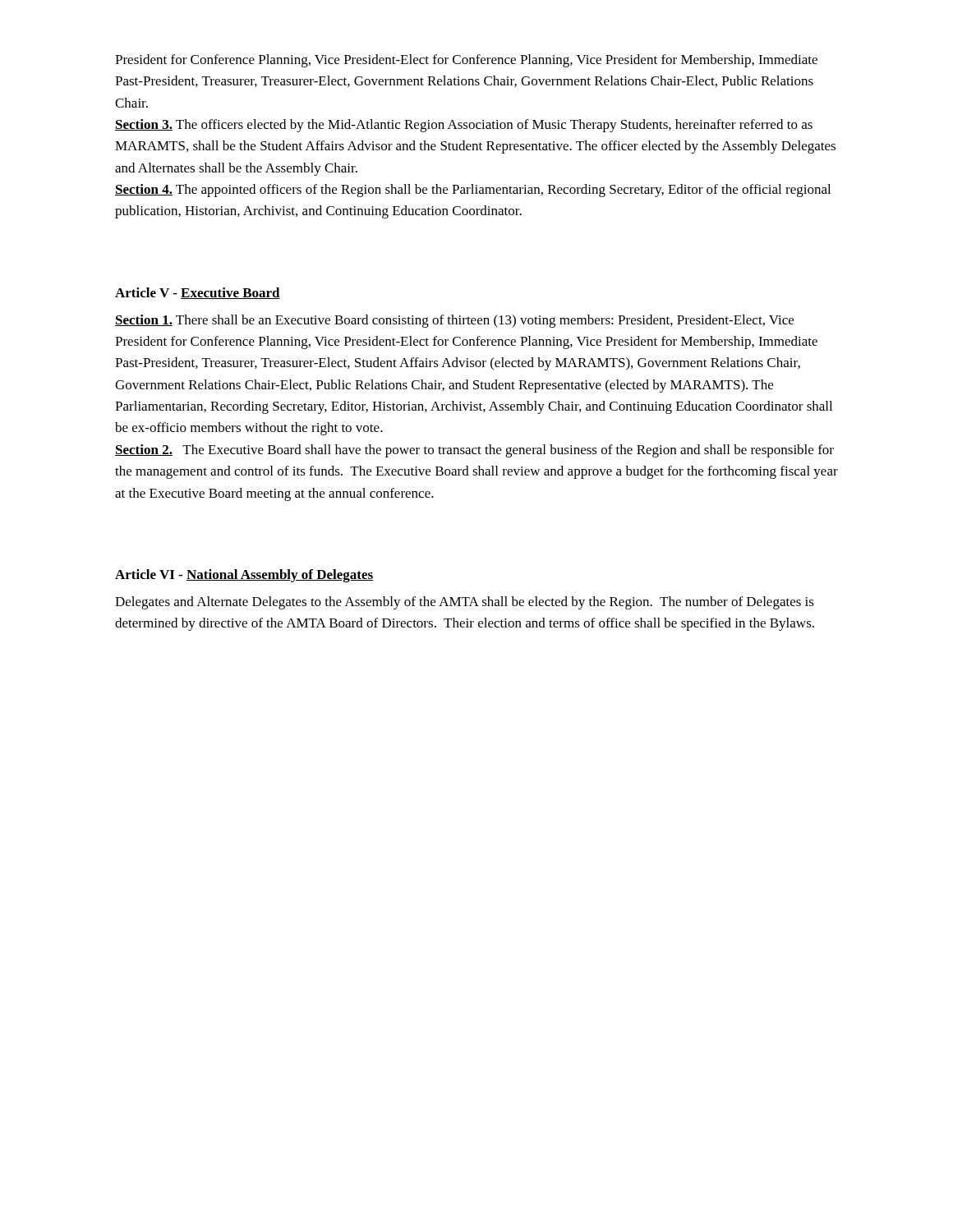
Task: Find "Article V - Executive Board" on this page
Action: 197,293
